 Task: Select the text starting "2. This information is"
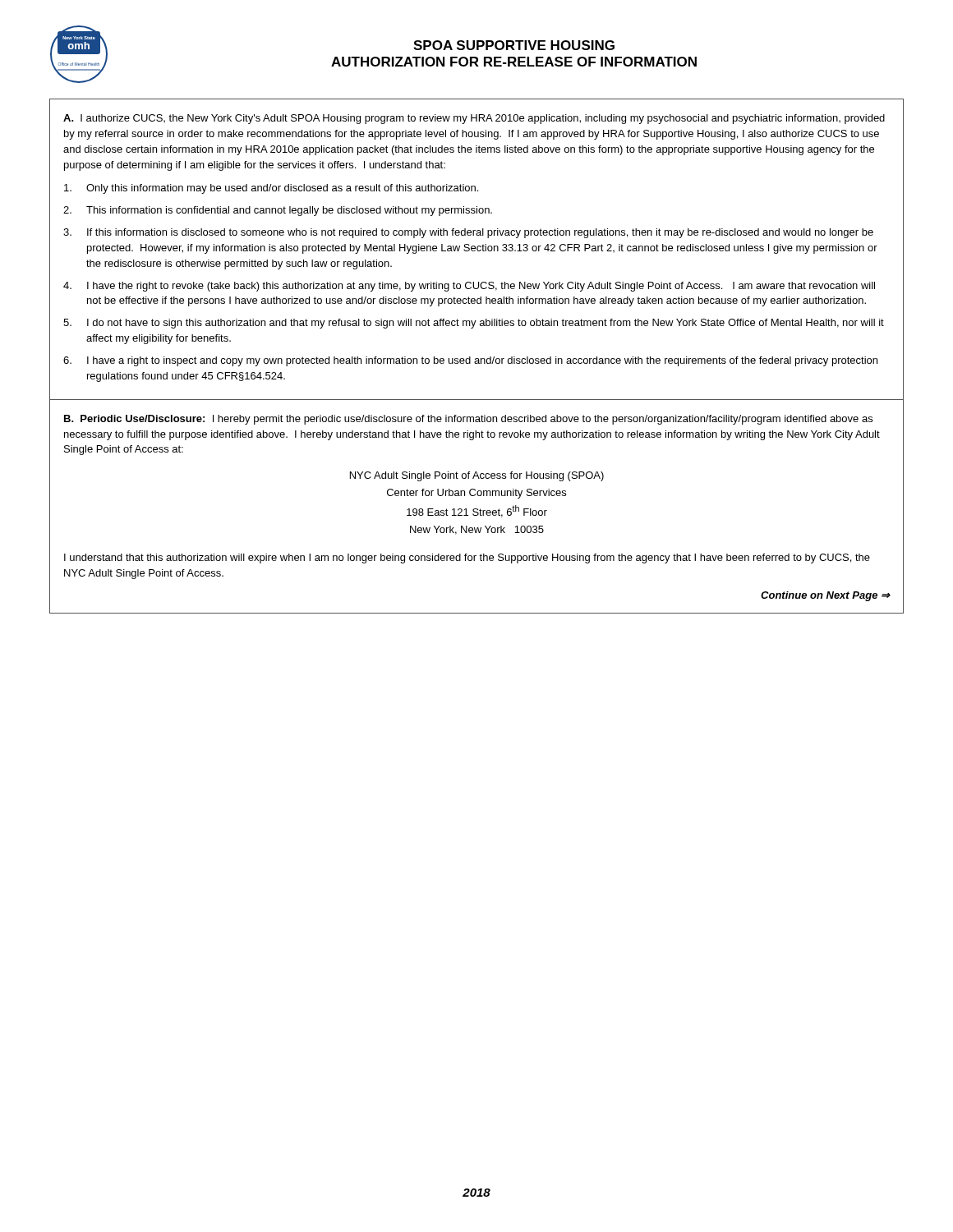[476, 211]
